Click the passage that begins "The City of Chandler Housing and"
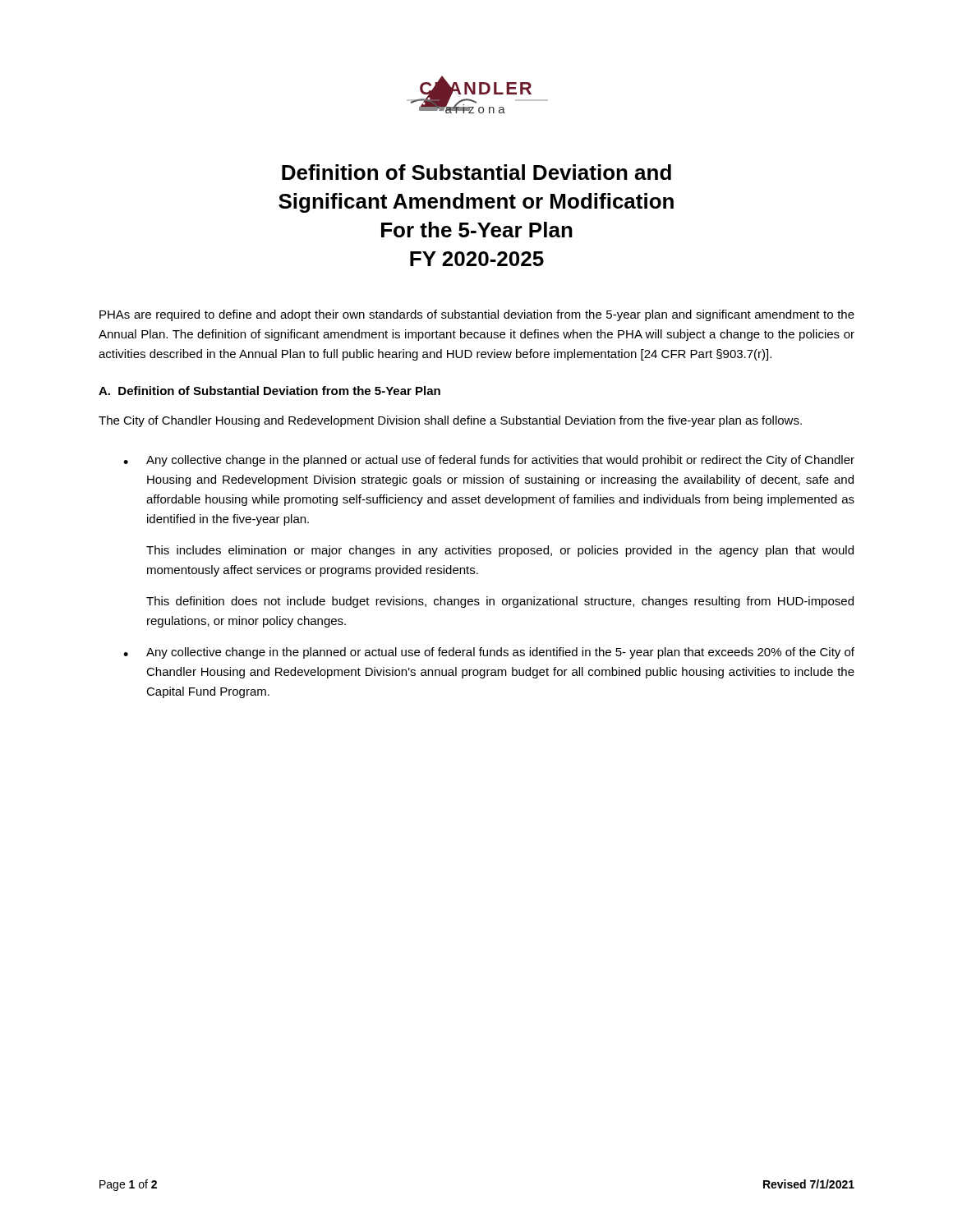 coord(451,420)
